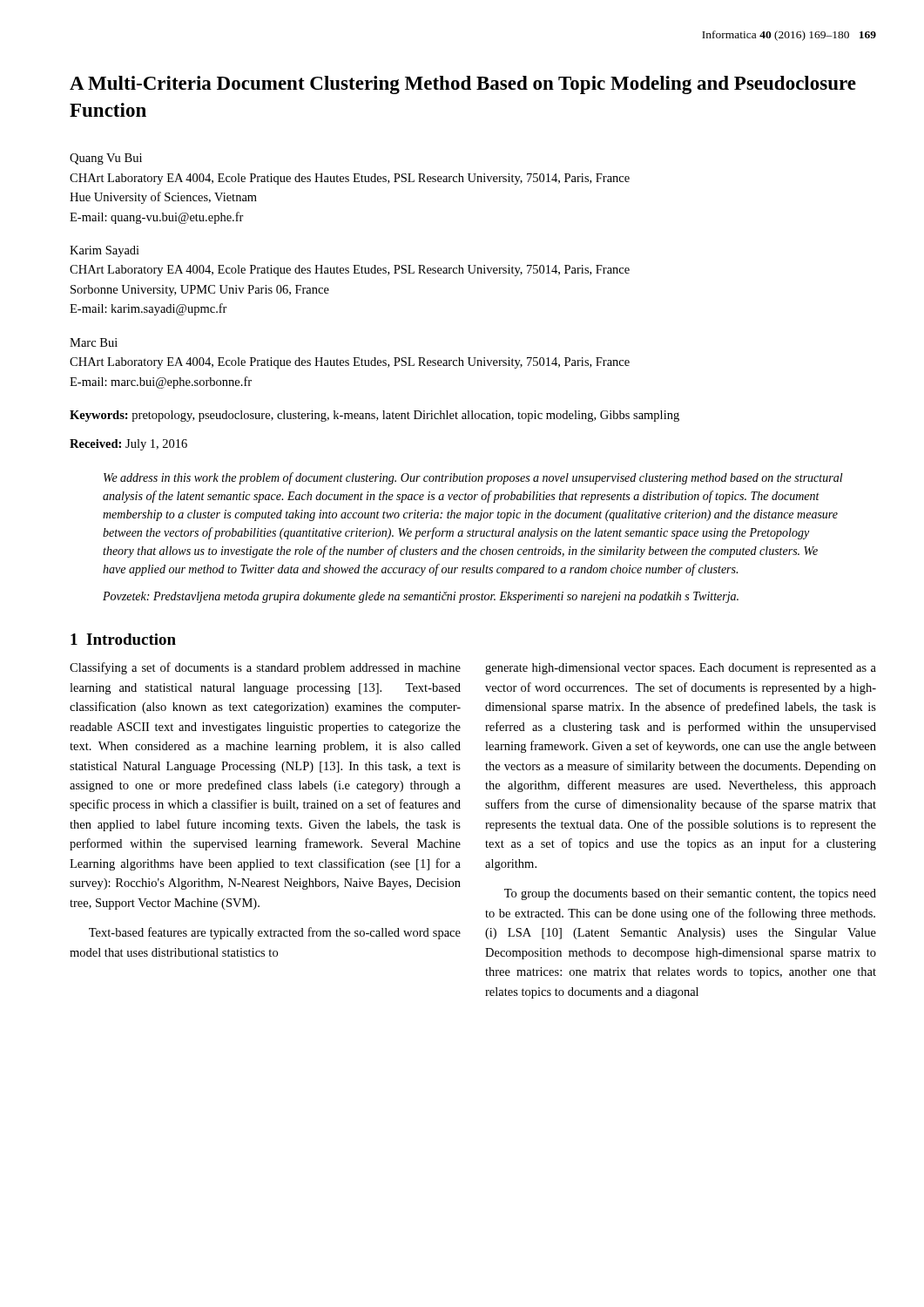The height and width of the screenshot is (1307, 924).
Task: Navigate to the text block starting "Karim Sayadi CHArt Laboratory EA 4004, Ecole"
Action: coord(350,279)
